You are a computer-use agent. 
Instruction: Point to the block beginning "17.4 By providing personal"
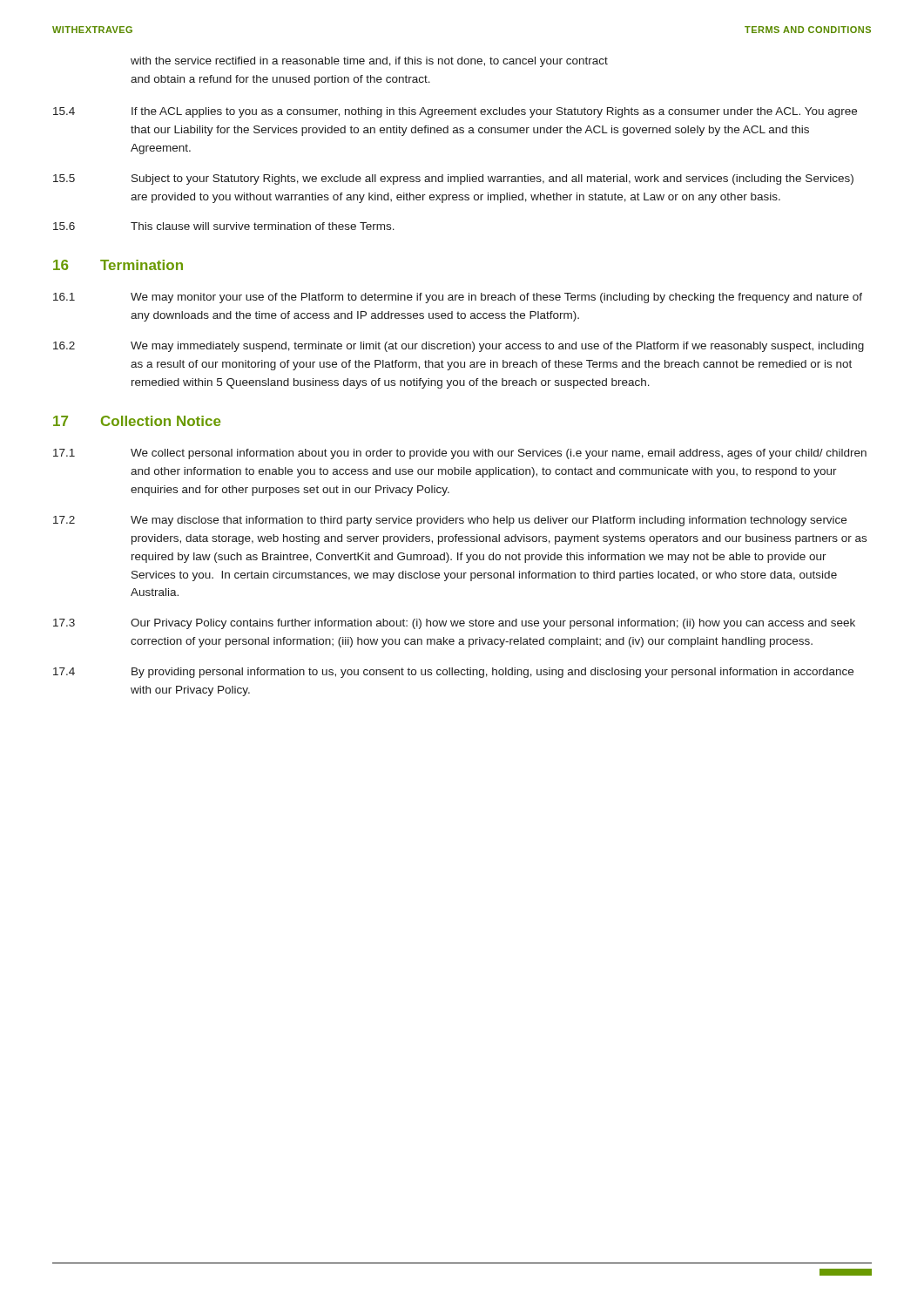(462, 682)
